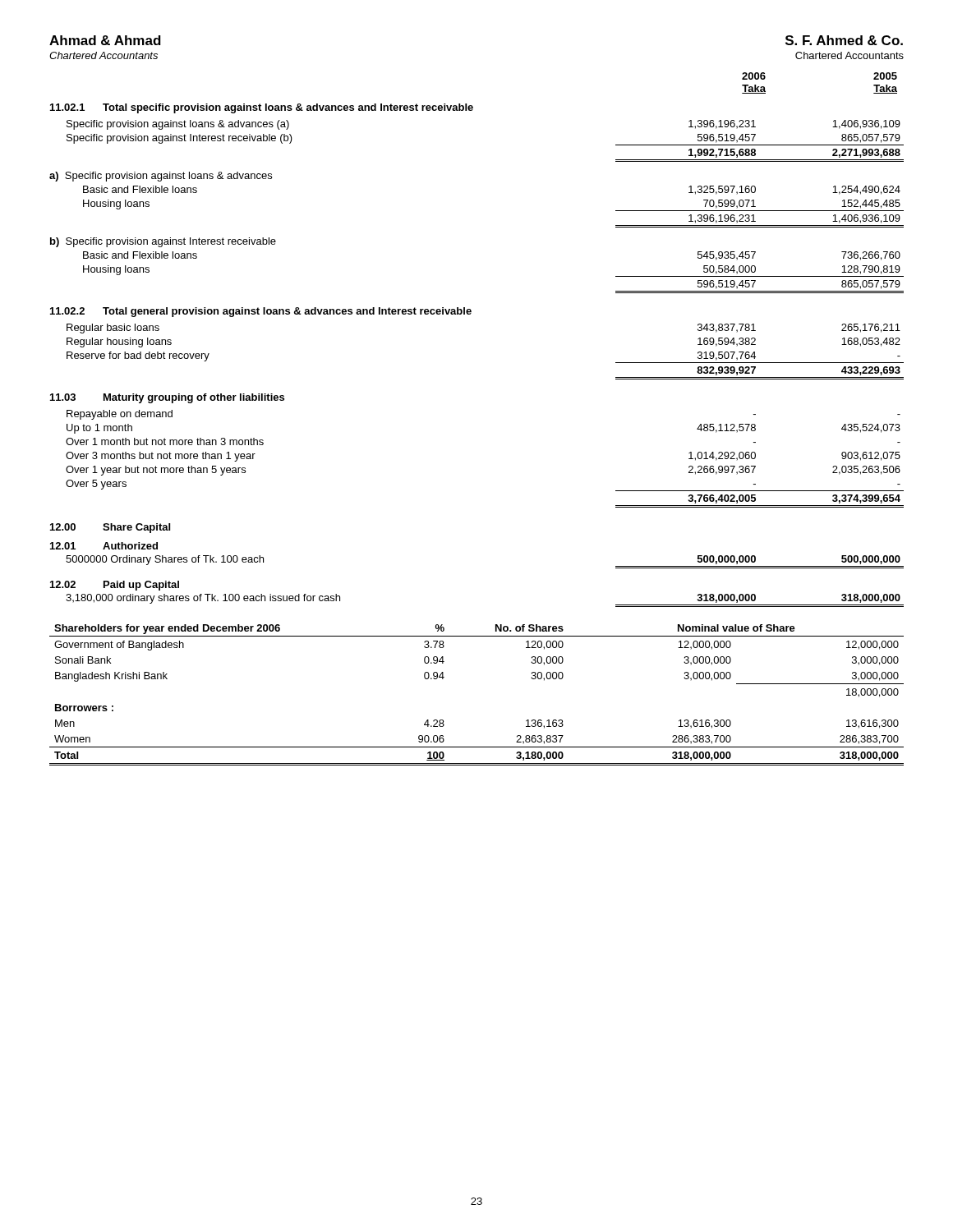The height and width of the screenshot is (1232, 953).
Task: Locate the table with the text "Shareholders for year"
Action: (476, 693)
